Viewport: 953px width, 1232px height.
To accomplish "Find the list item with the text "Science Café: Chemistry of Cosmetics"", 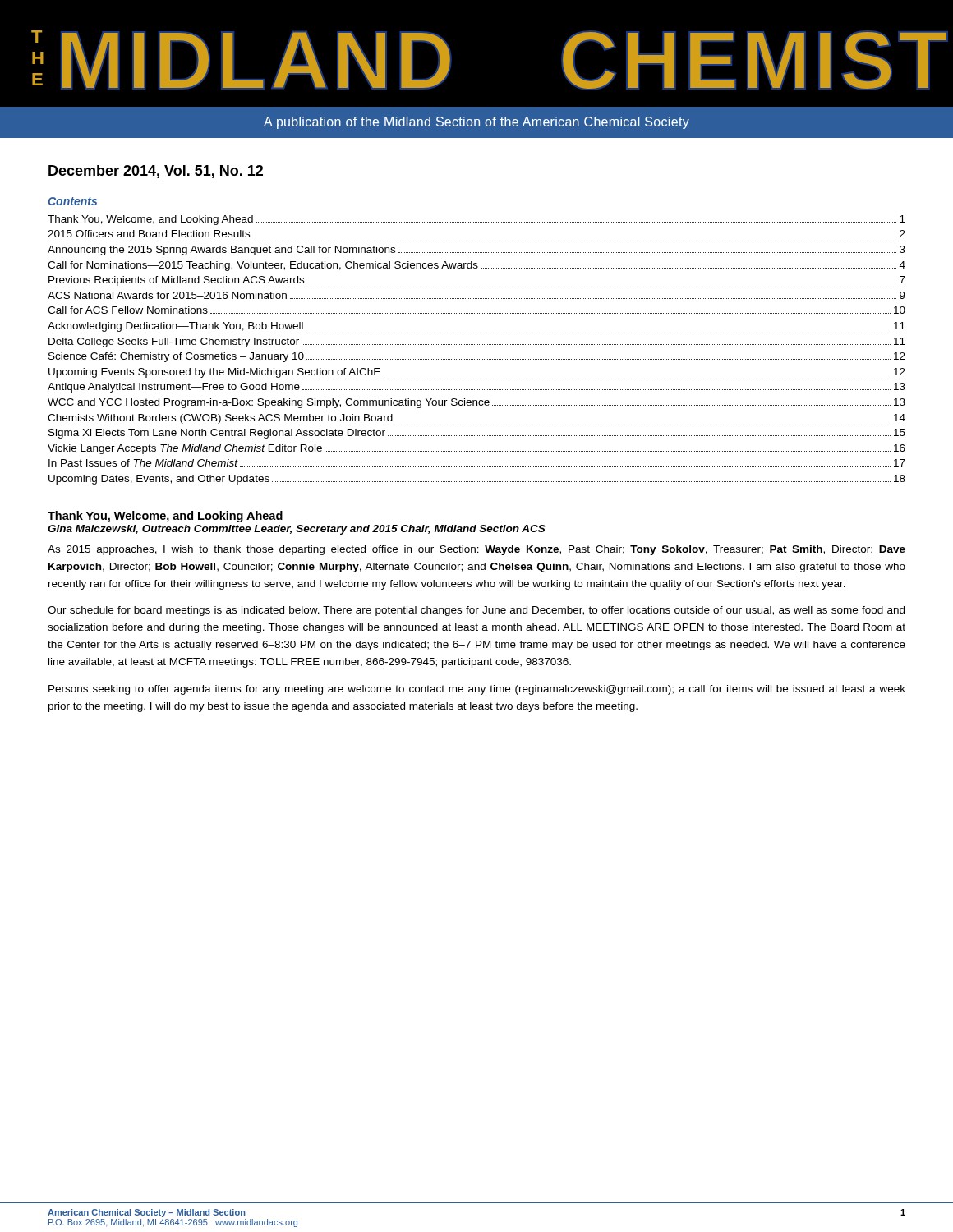I will [x=476, y=356].
